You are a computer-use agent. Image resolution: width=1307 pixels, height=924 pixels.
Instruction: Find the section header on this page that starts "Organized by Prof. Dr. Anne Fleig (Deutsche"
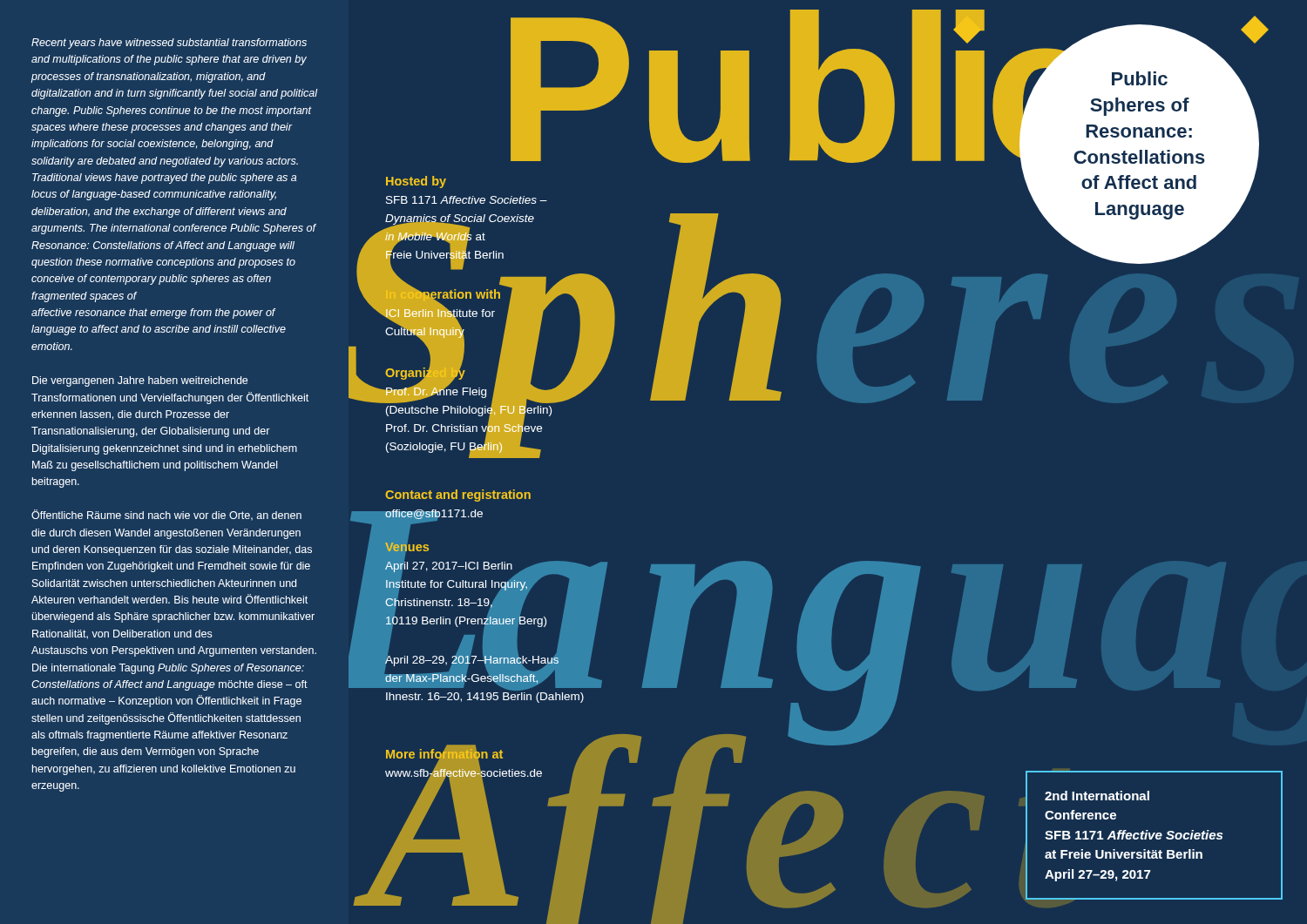click(x=469, y=411)
